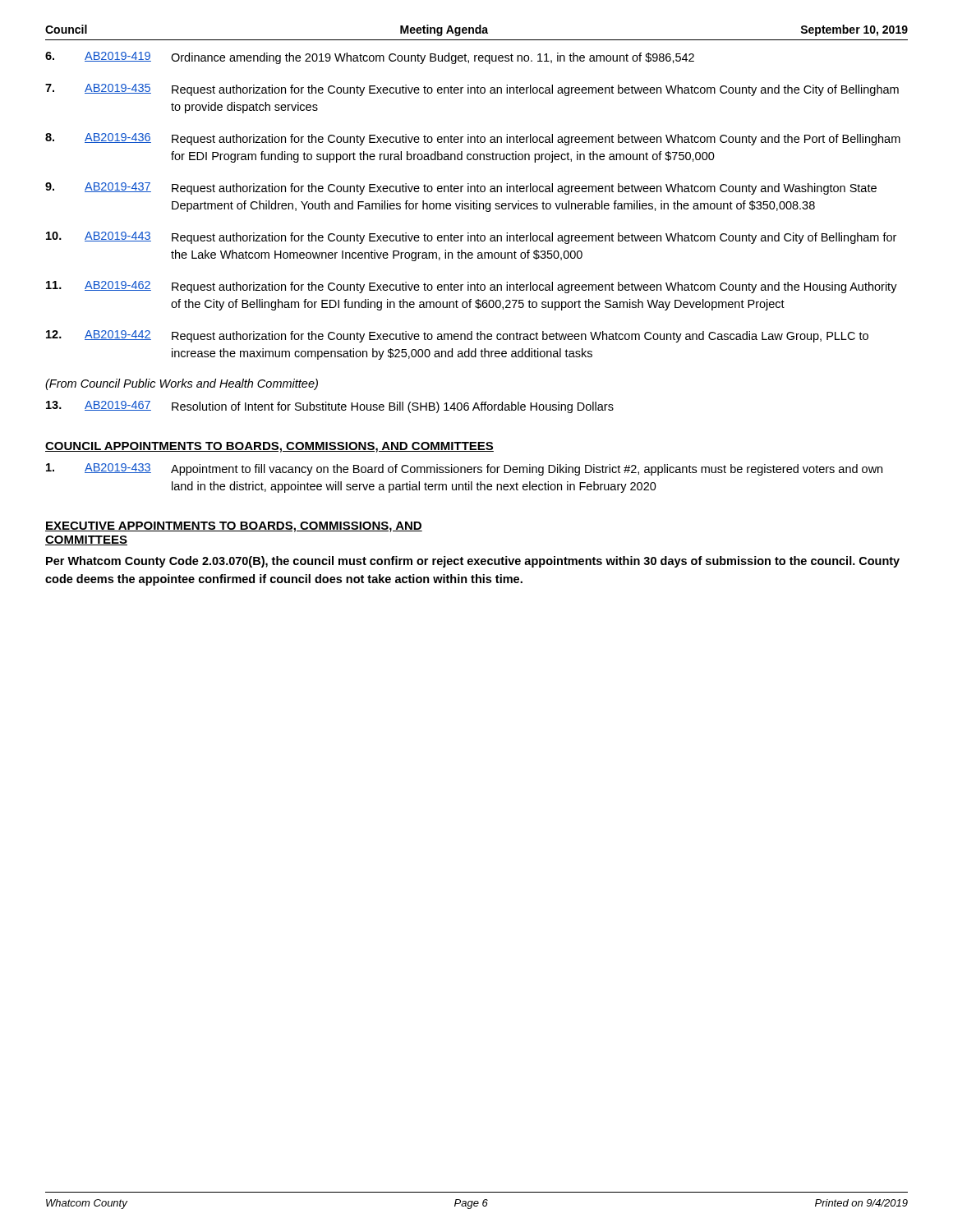Locate the block of text that opens with "10. AB2019-443 Request"
The width and height of the screenshot is (953, 1232).
pyautogui.click(x=476, y=247)
